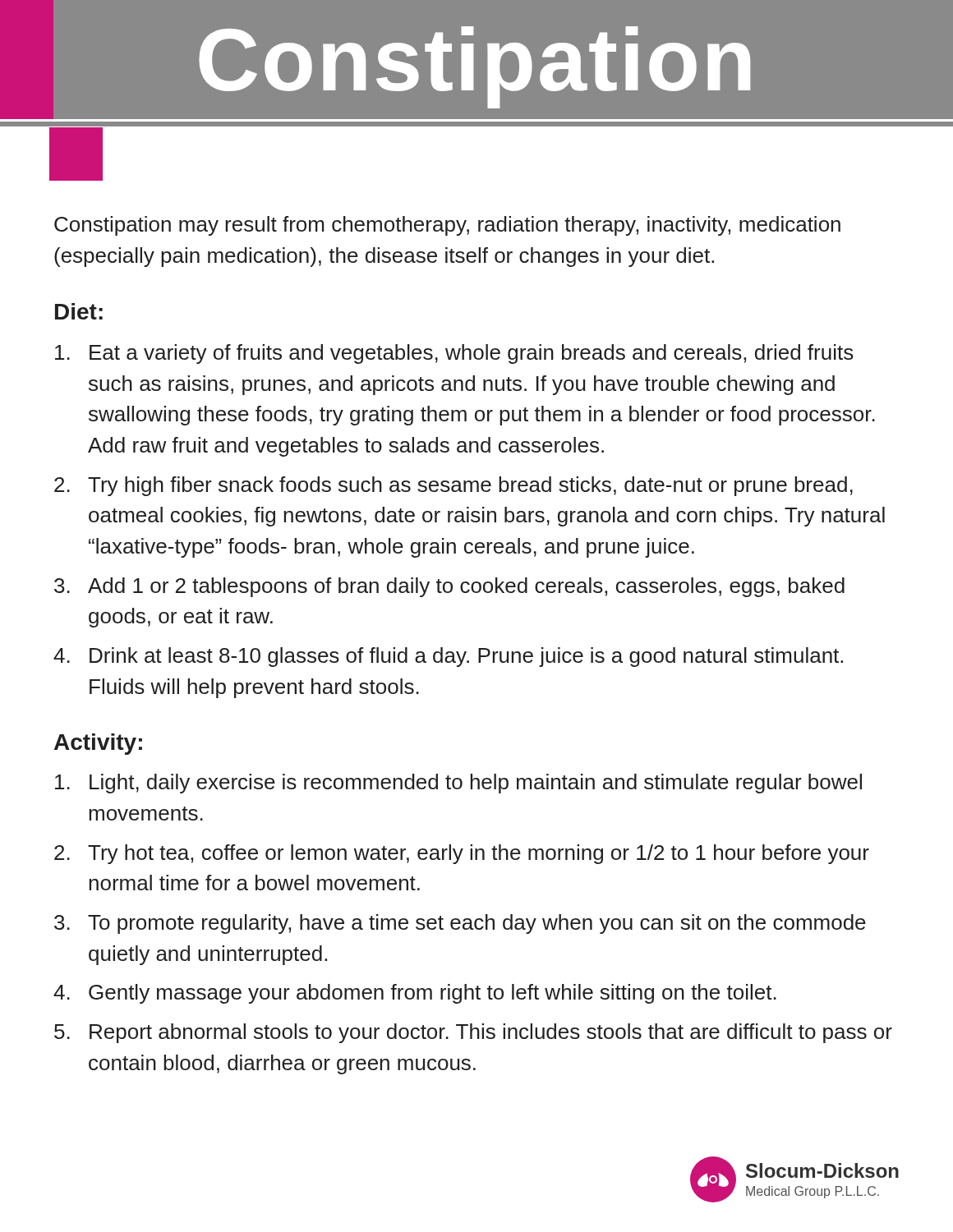953x1232 pixels.
Task: Click on the region starting "3. Add 1 or 2 tablespoons of"
Action: 479,602
